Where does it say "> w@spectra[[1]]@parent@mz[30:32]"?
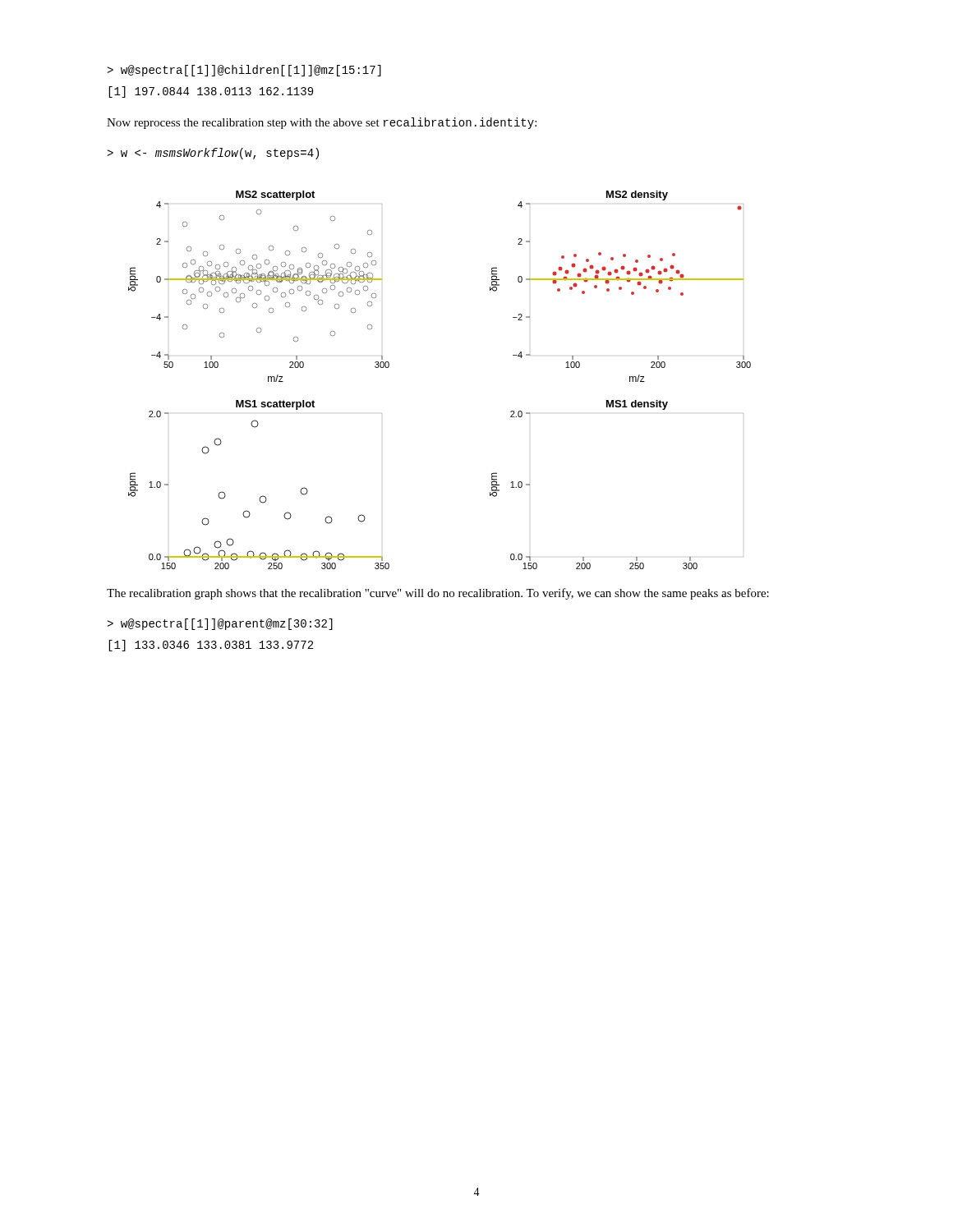The image size is (953, 1232). (221, 624)
